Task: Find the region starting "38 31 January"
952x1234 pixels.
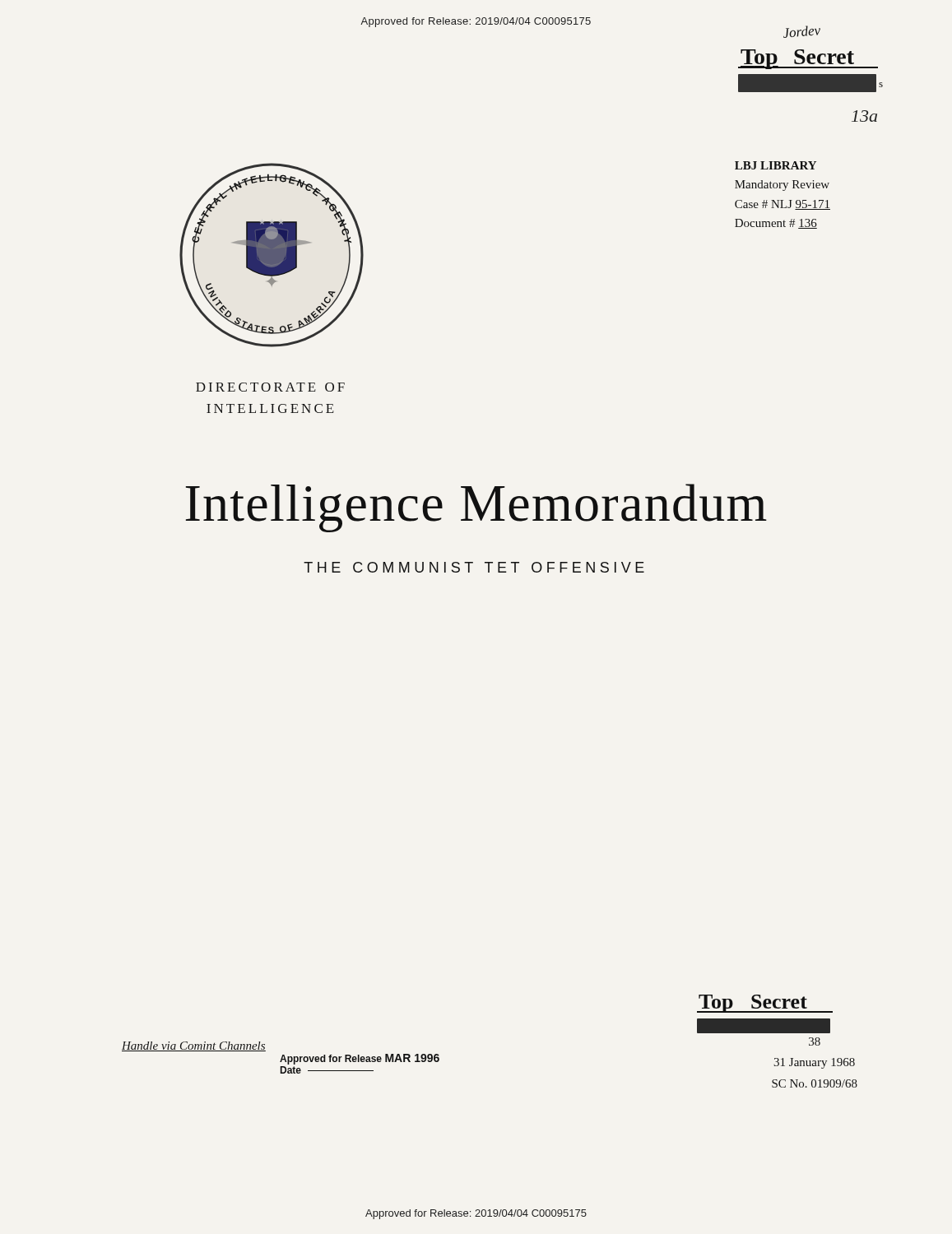Action: (x=814, y=1062)
